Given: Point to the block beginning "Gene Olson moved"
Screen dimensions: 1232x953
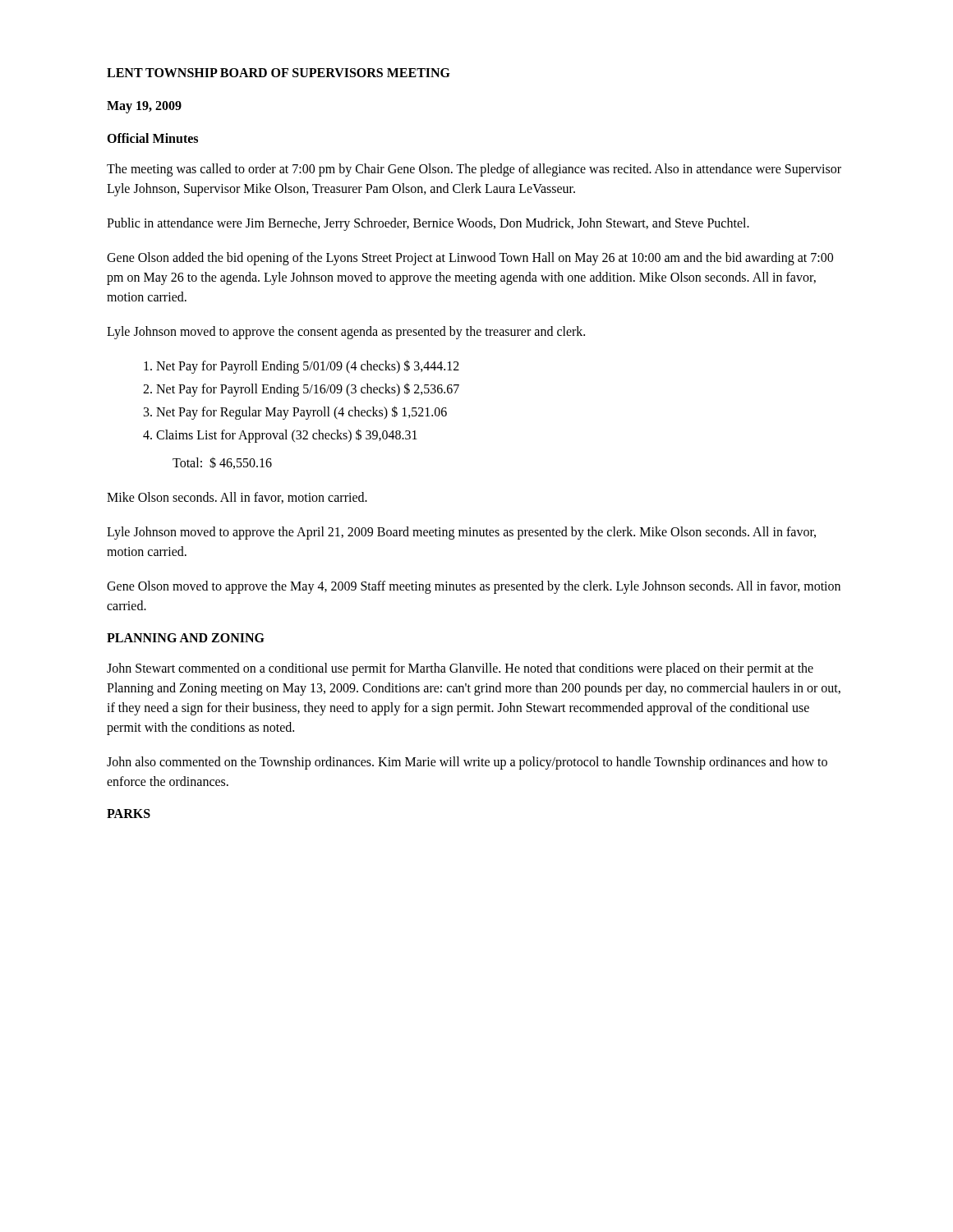Looking at the screenshot, I should tap(474, 596).
